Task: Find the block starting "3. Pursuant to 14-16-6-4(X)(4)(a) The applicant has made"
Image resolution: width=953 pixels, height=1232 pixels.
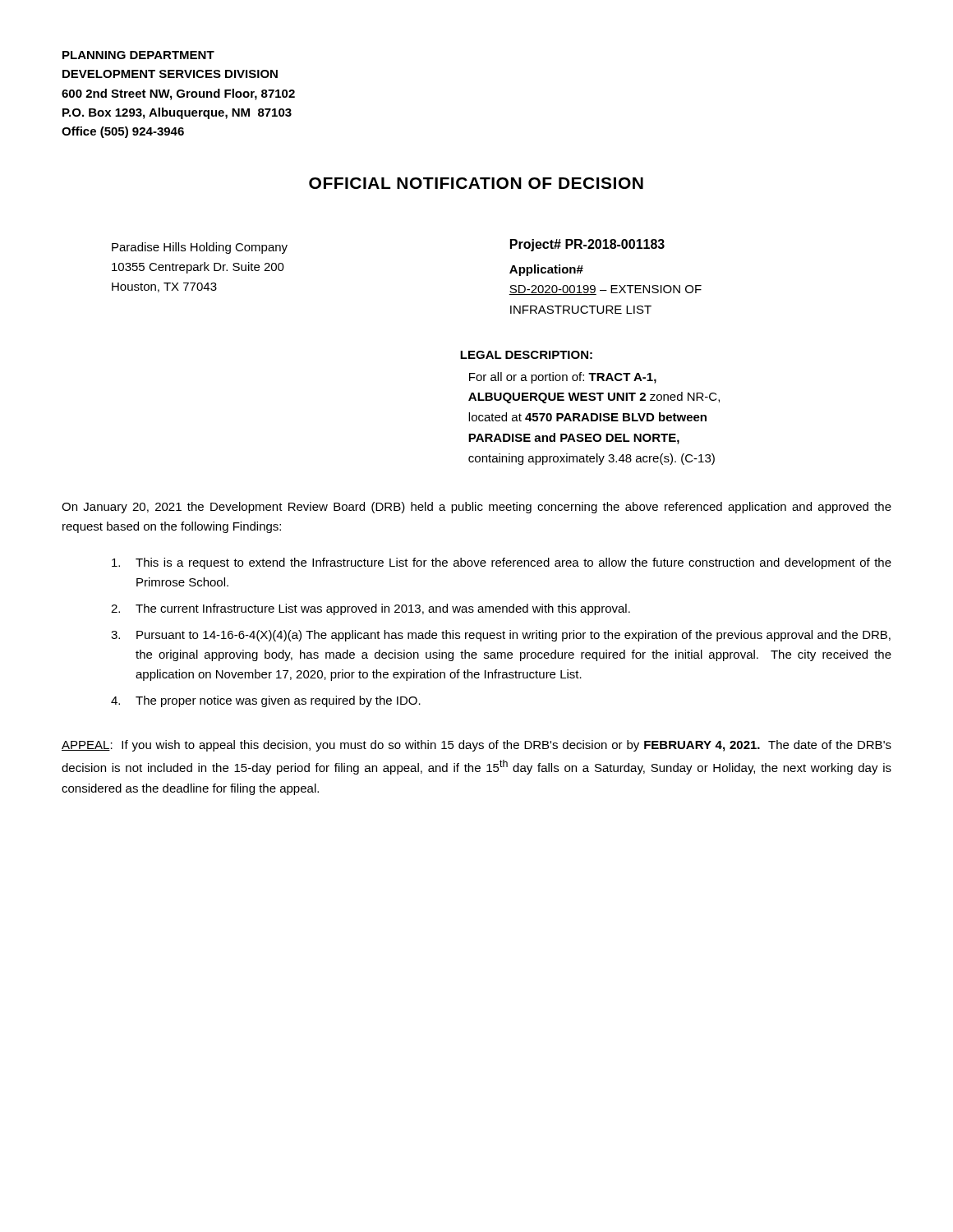Action: [x=501, y=655]
